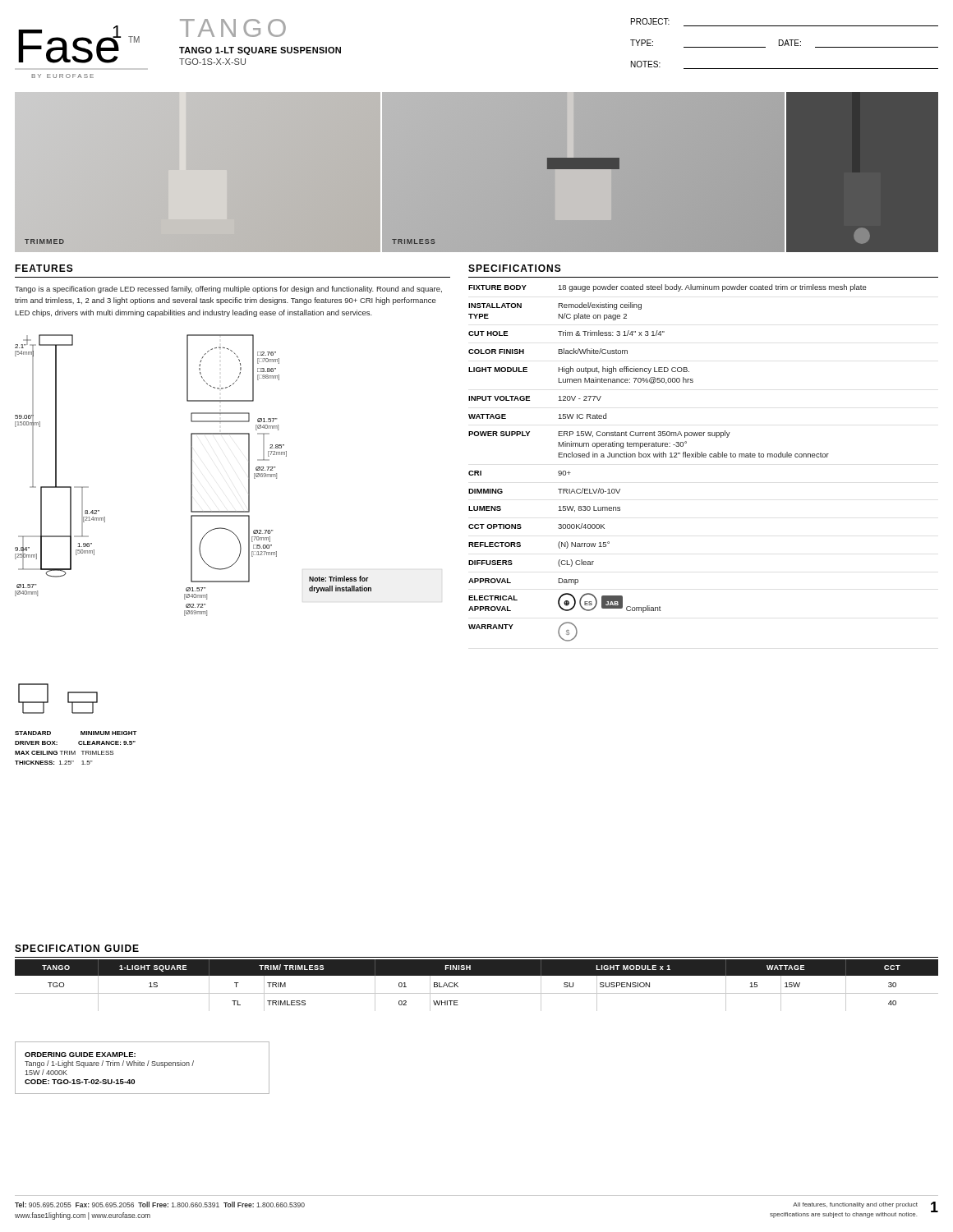Locate the text that says "PROJECT: TYPE: DATE: NOTES:"
Image resolution: width=953 pixels, height=1232 pixels.
point(784,42)
